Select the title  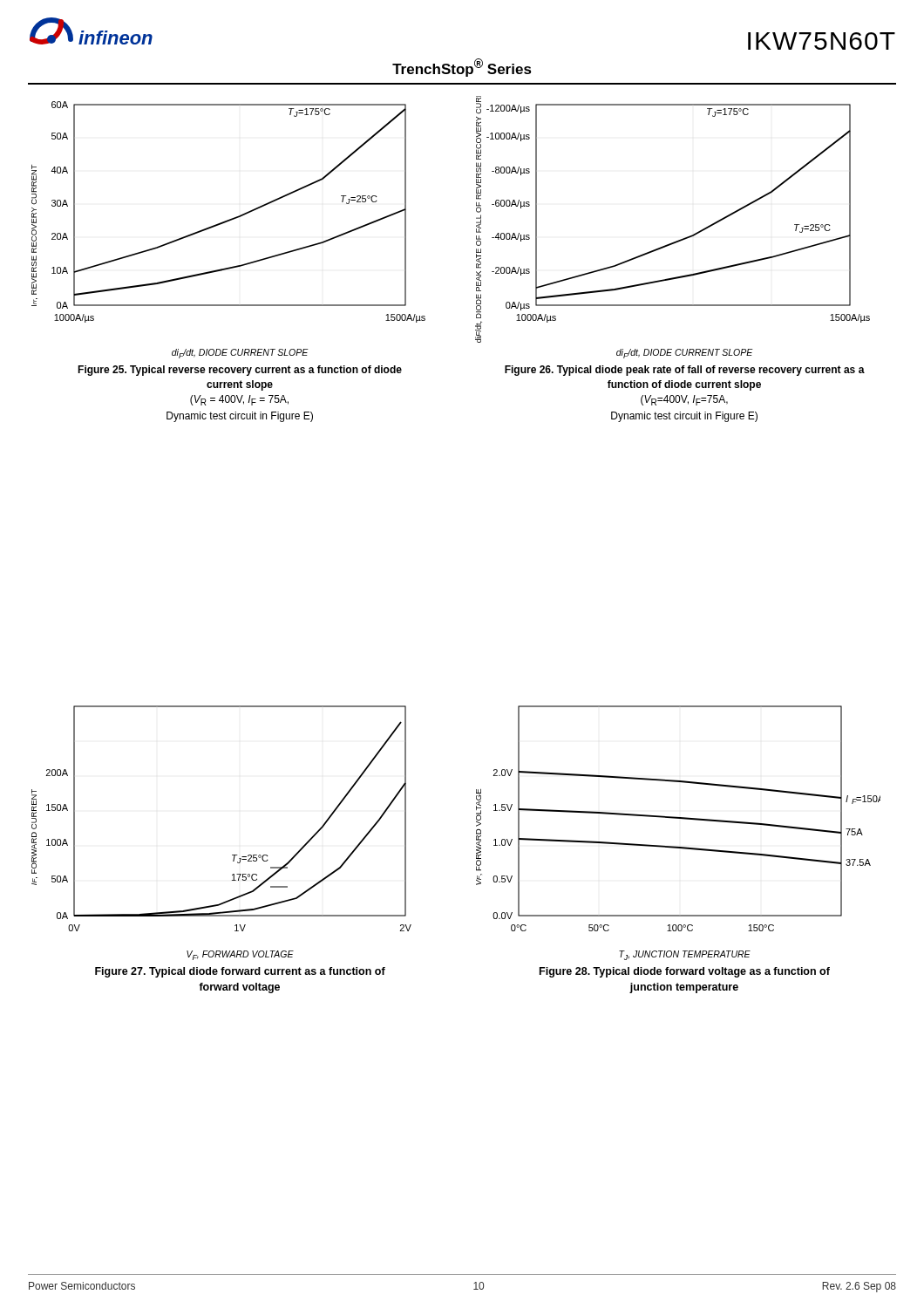[x=821, y=41]
